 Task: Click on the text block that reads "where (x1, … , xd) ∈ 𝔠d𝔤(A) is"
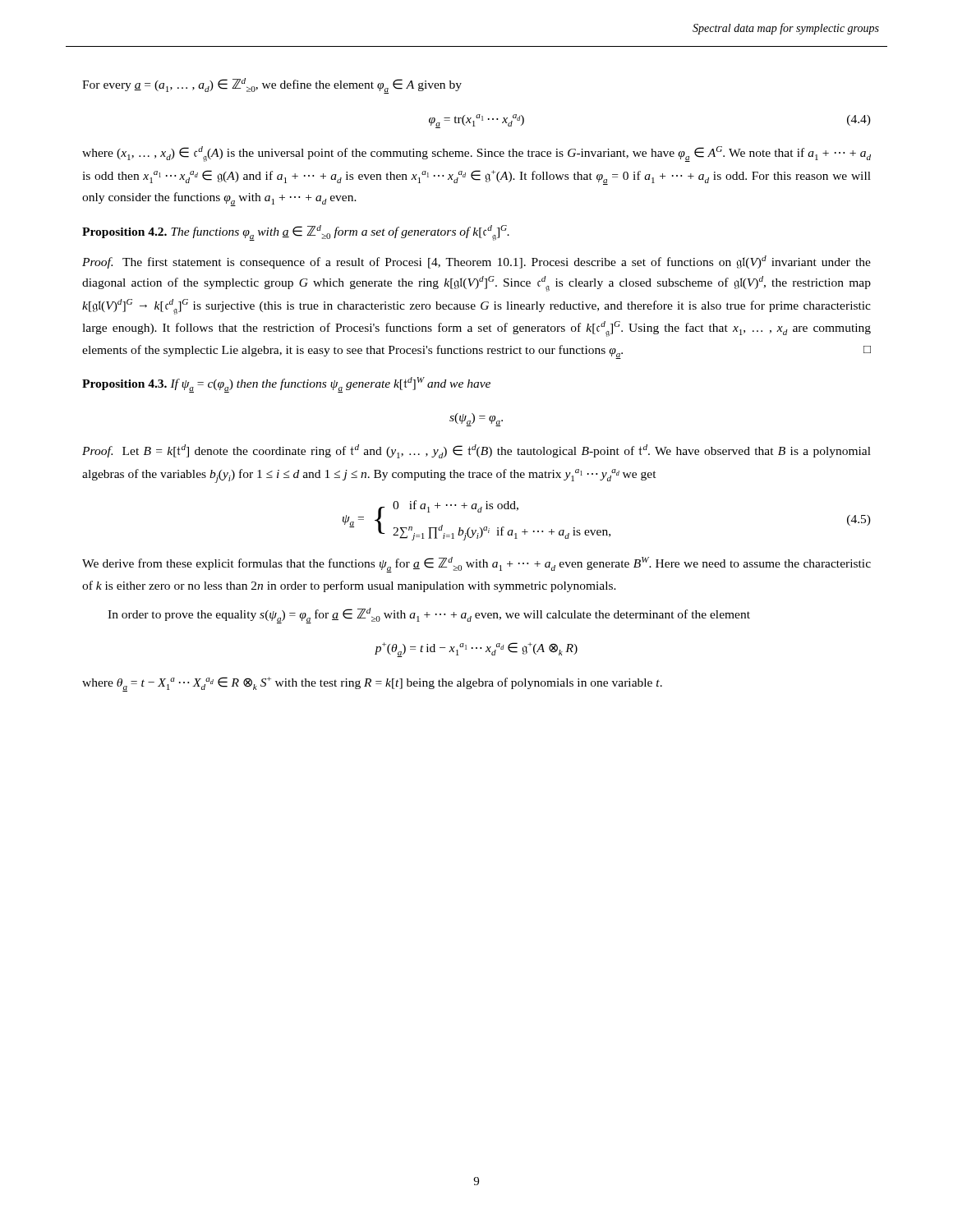(x=476, y=176)
